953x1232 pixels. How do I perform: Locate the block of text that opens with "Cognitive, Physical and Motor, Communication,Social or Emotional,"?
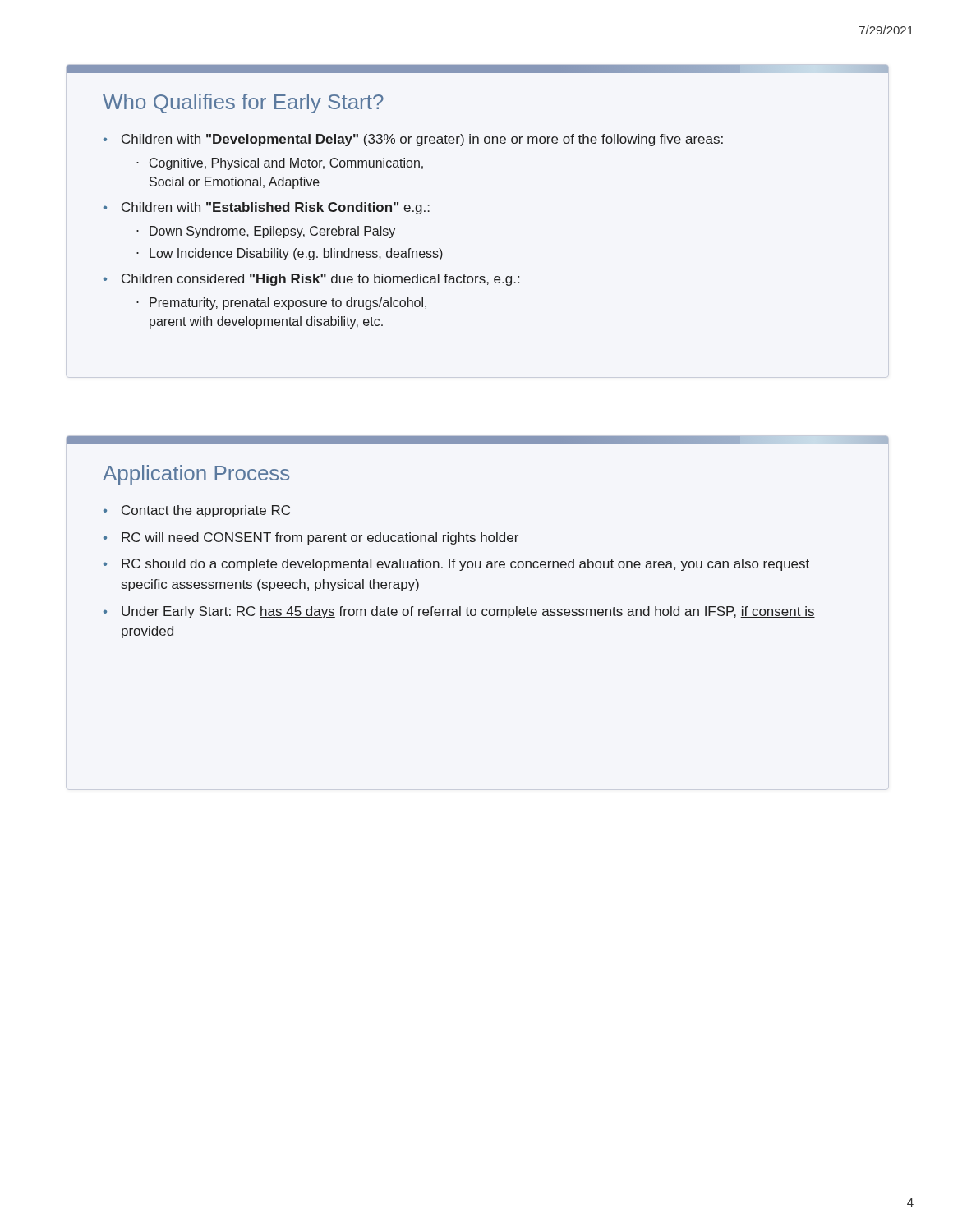(286, 172)
